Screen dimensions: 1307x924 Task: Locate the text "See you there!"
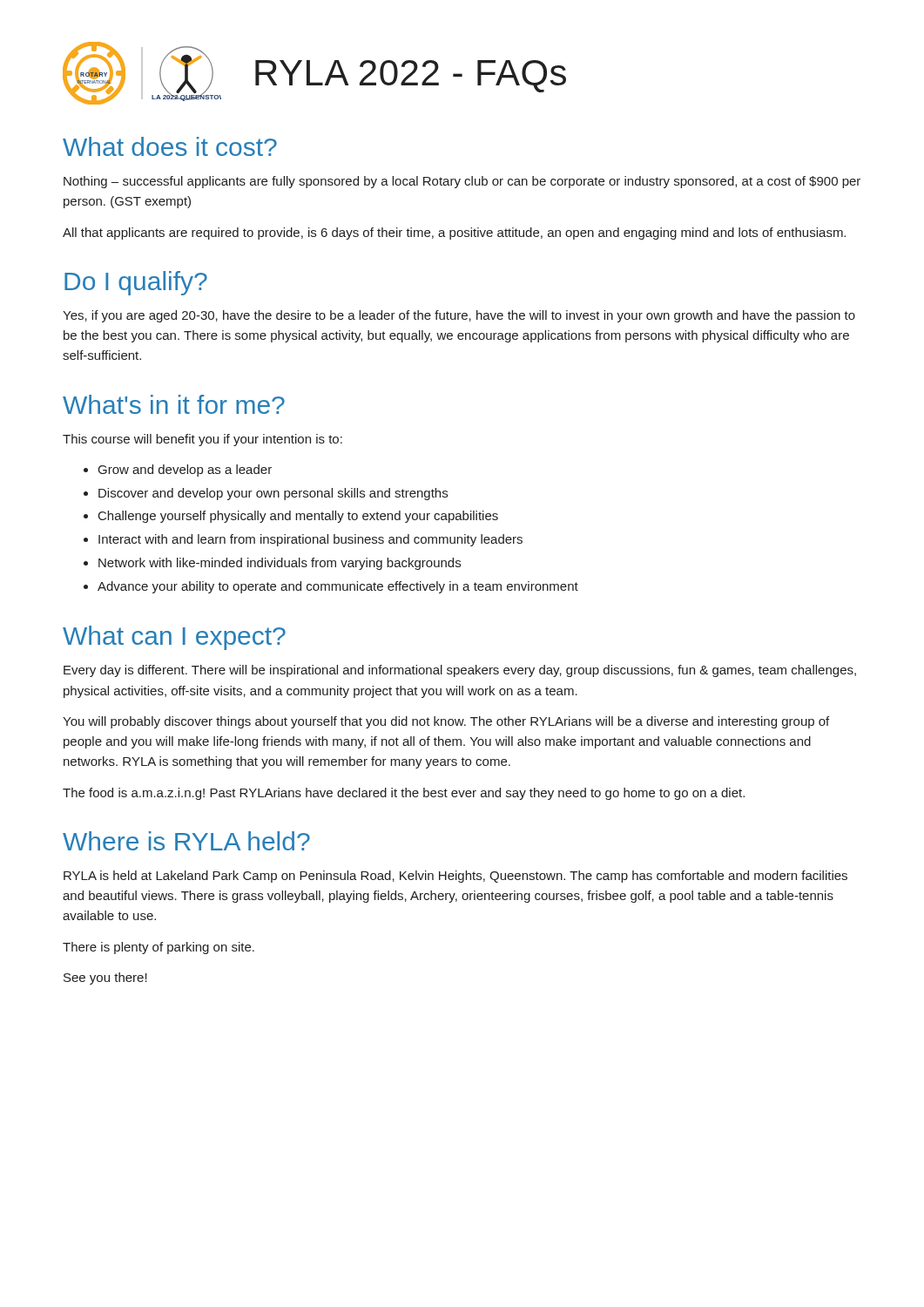tap(105, 977)
